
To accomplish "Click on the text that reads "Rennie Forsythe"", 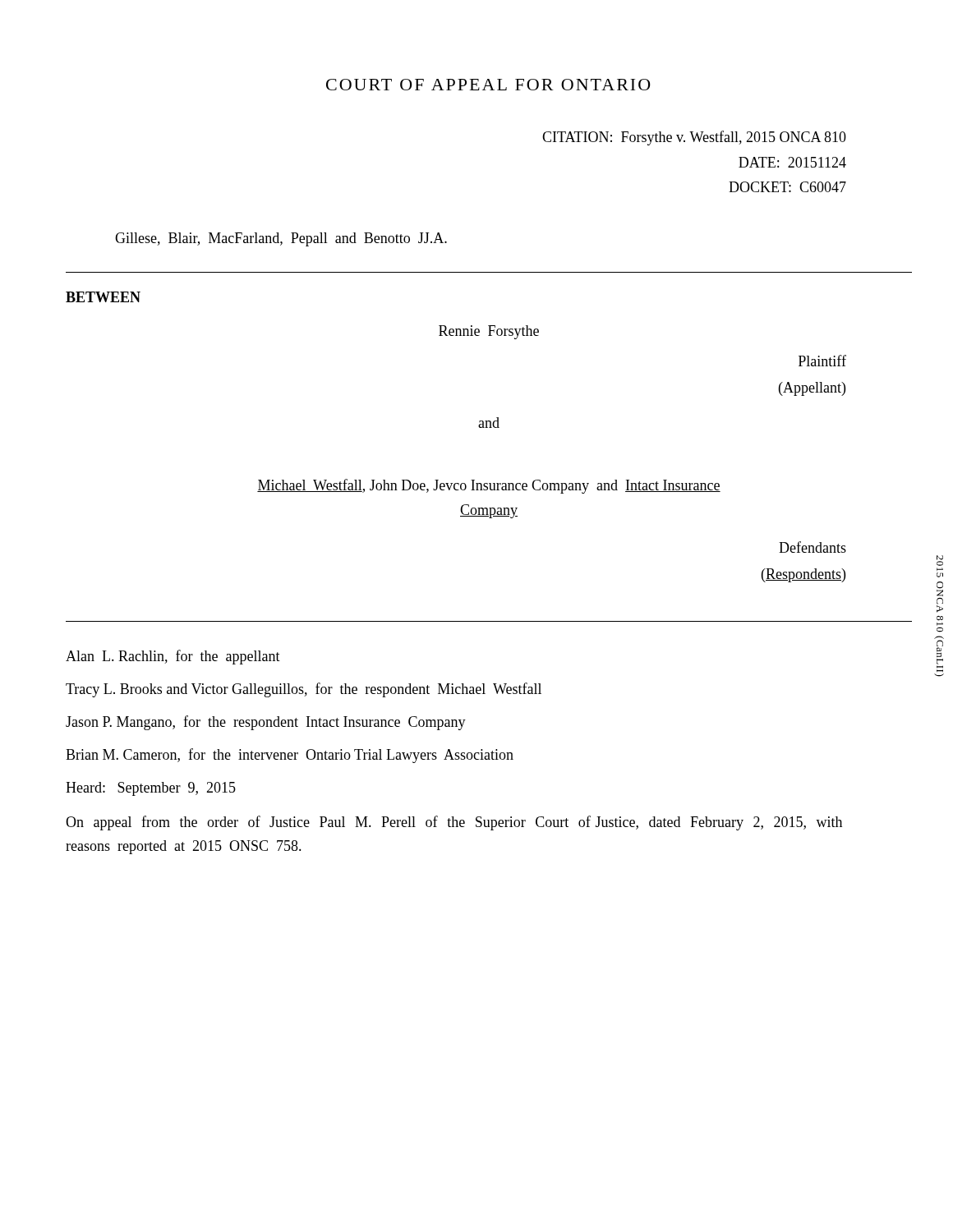I will 489,331.
